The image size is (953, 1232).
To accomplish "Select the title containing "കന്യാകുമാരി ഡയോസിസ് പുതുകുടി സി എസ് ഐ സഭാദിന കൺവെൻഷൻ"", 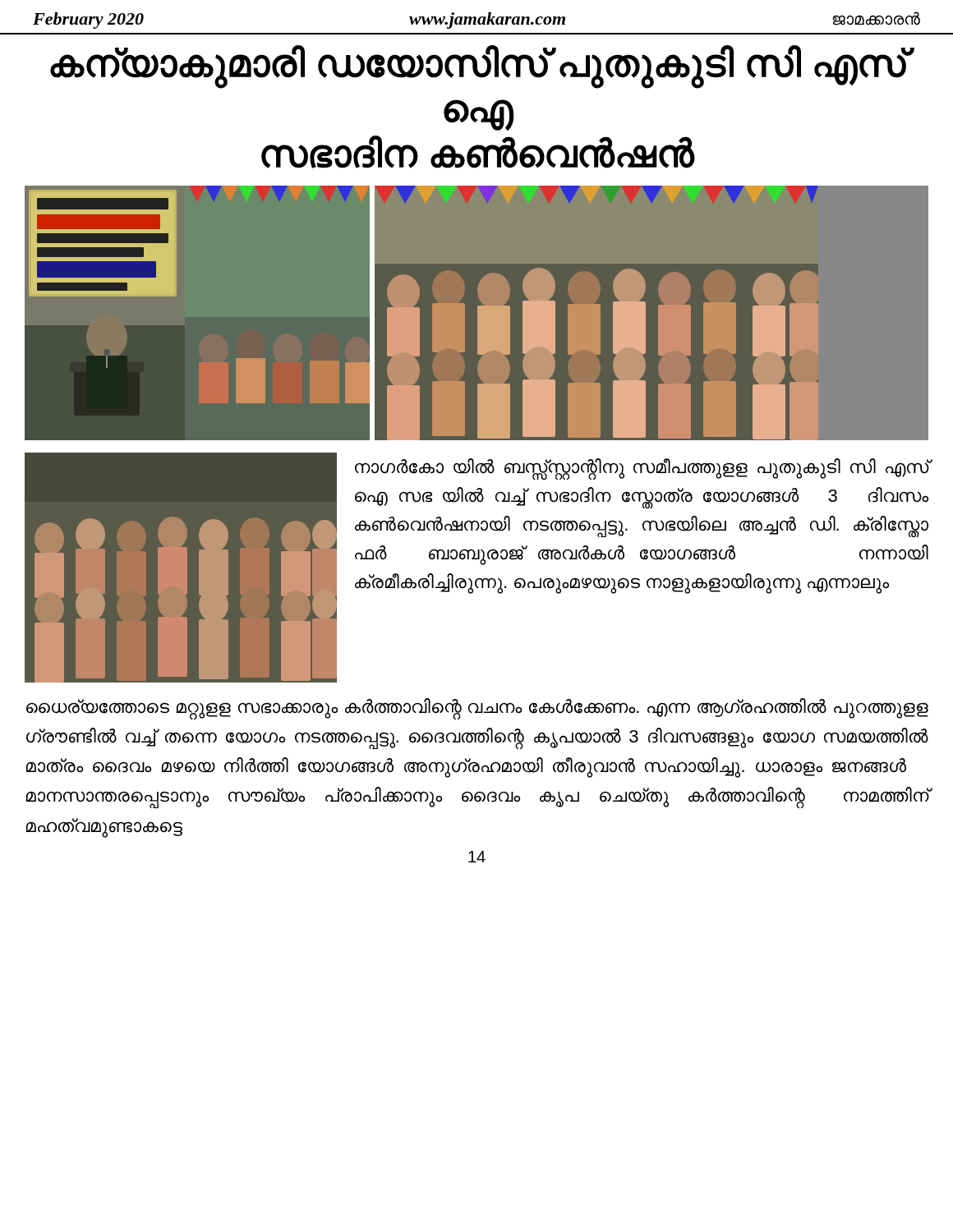I will [x=476, y=109].
